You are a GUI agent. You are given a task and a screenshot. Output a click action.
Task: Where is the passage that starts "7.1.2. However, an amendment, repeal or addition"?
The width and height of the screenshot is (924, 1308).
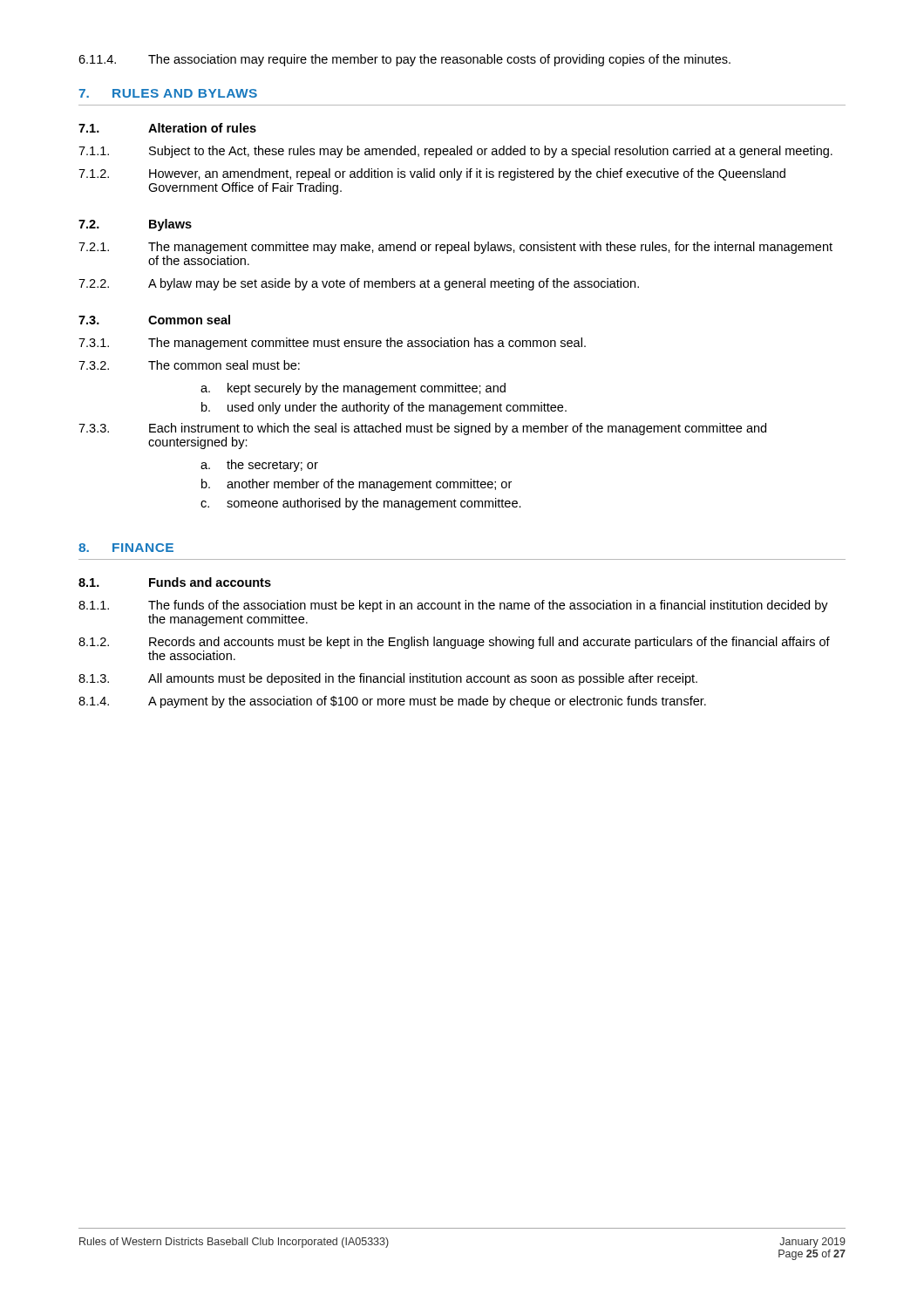coord(462,181)
